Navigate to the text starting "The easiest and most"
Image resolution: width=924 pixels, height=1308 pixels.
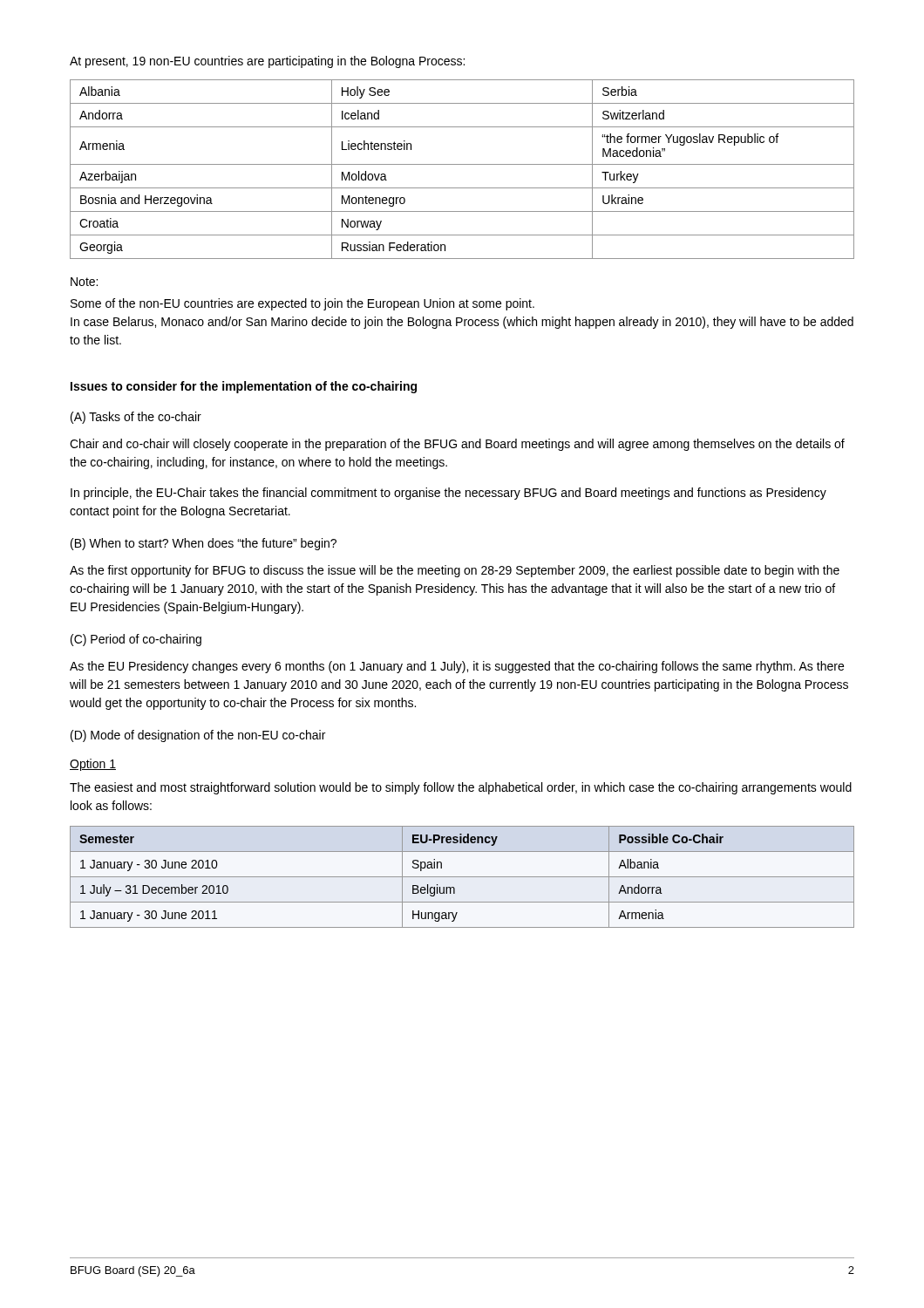tap(462, 797)
